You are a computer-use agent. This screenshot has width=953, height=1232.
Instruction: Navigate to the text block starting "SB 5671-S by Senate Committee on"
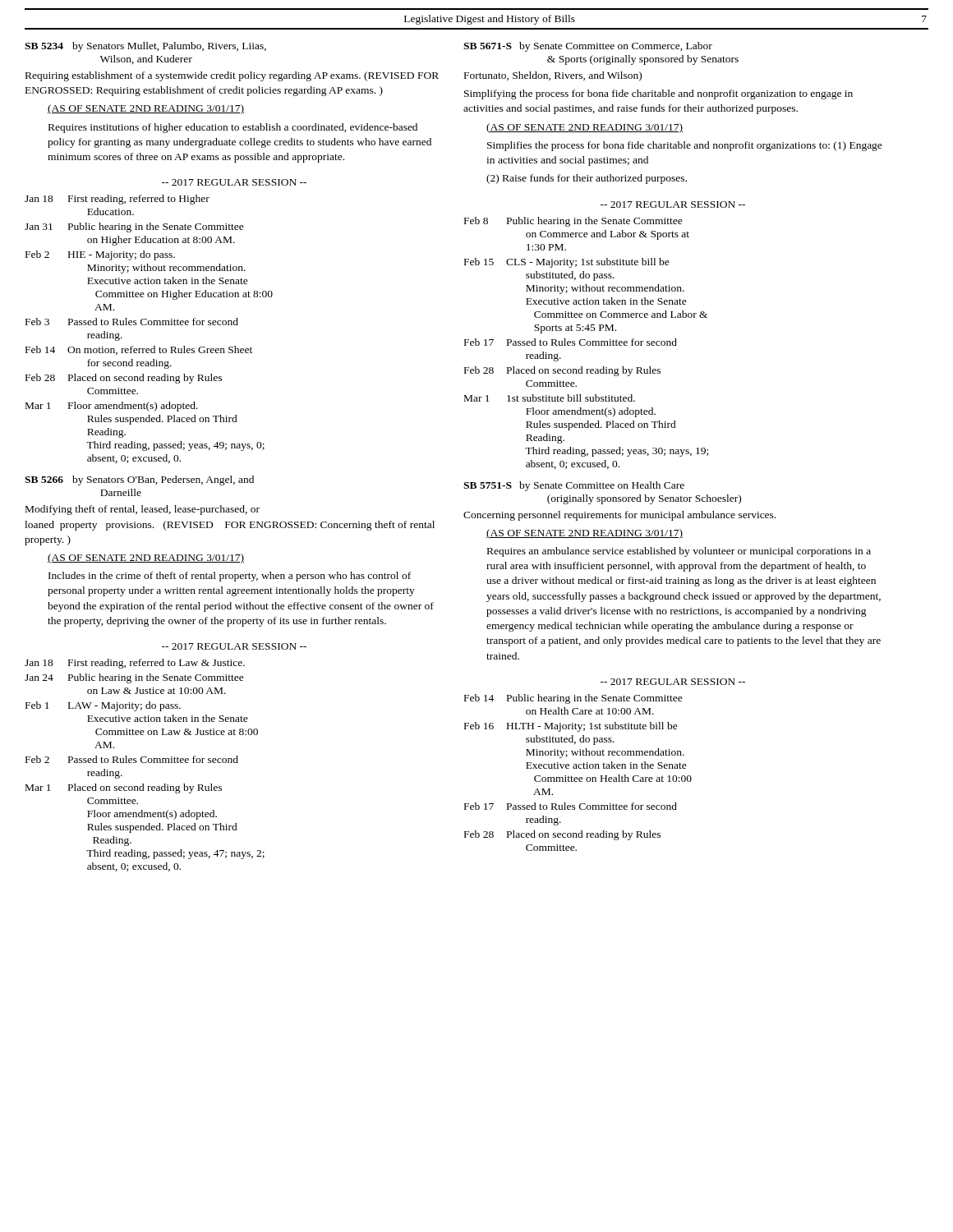pos(673,113)
